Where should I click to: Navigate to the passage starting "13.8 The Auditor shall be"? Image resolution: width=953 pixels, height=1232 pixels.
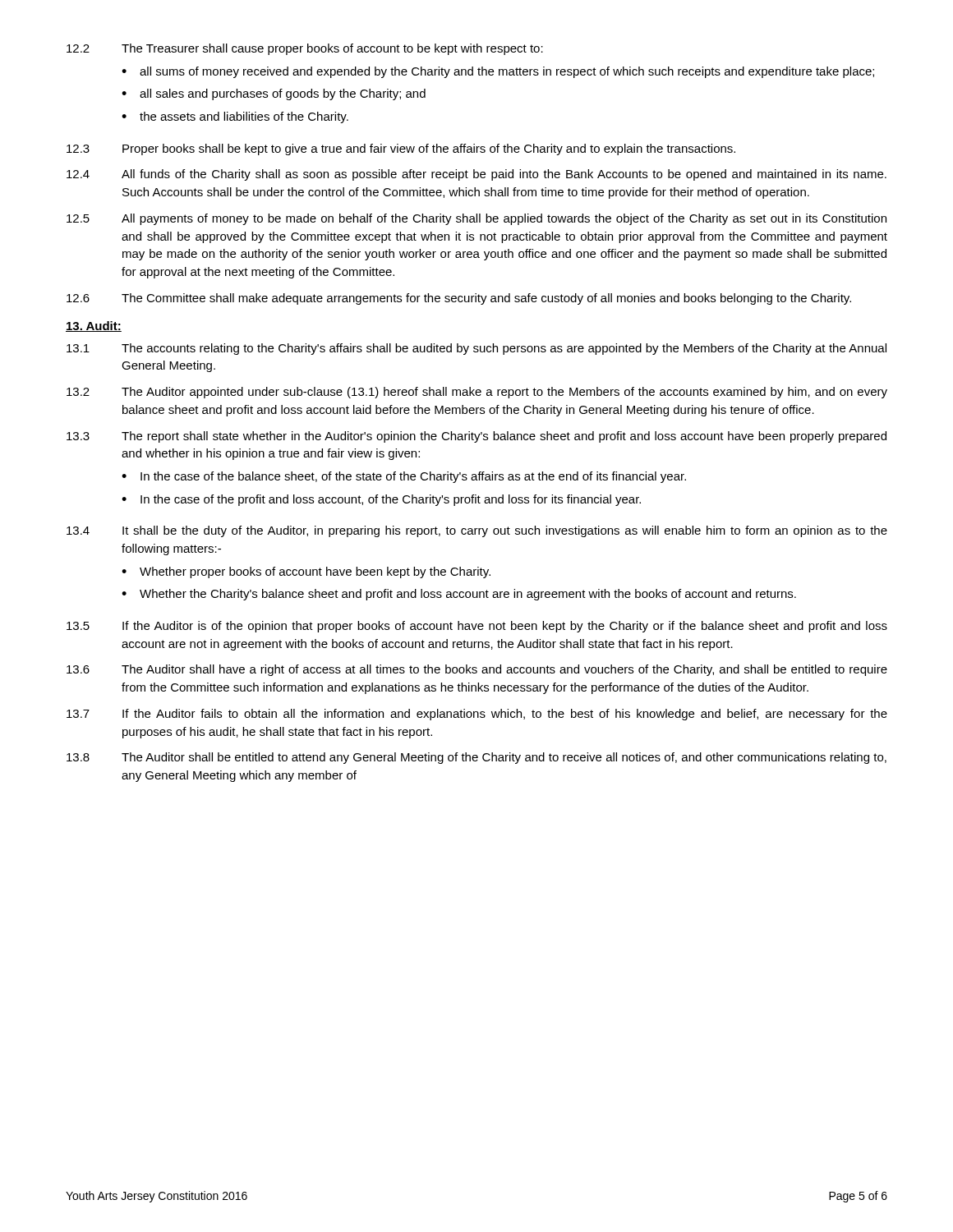click(476, 766)
